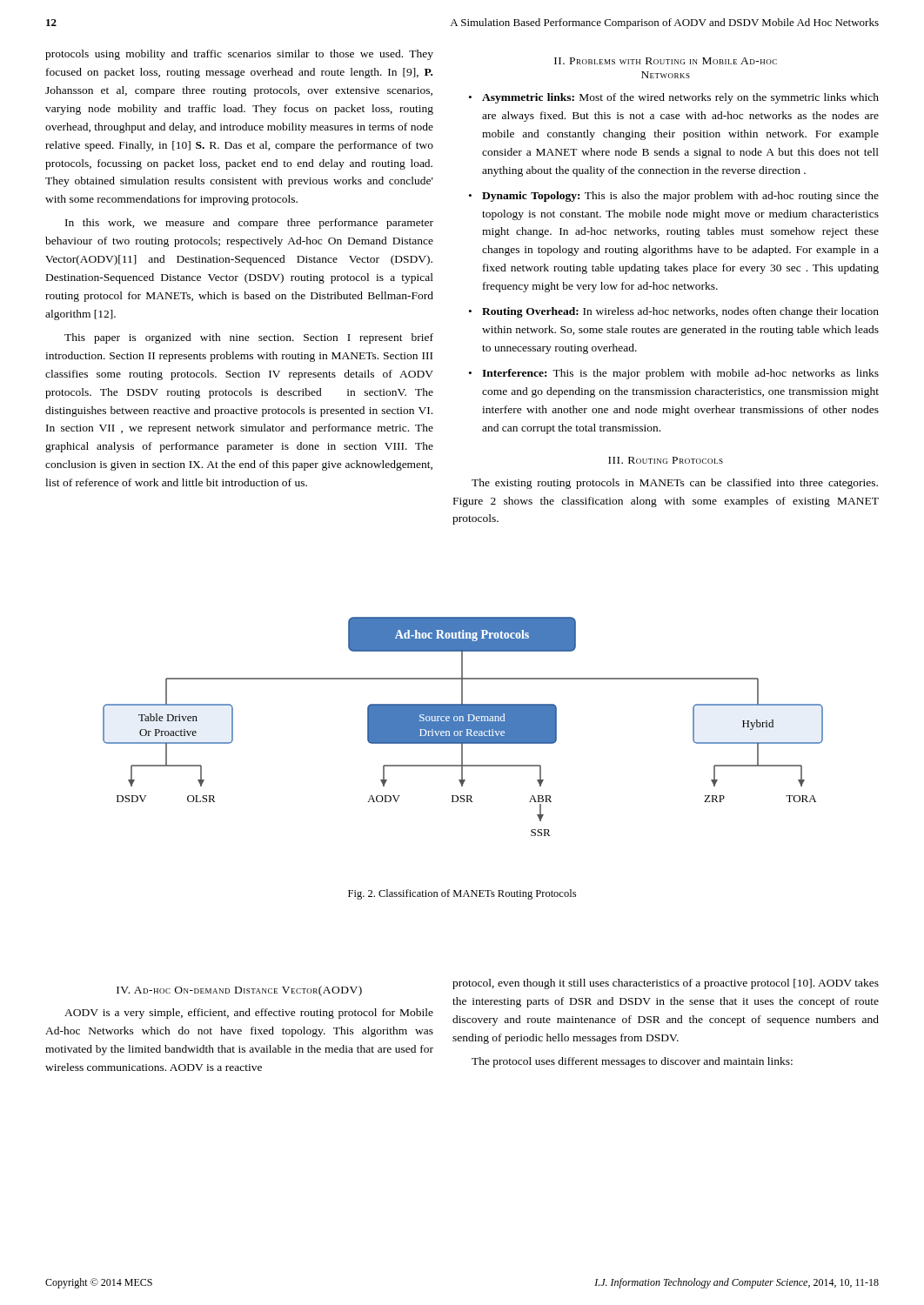Locate the text starting "AODV is a very simple, efficient,"

(239, 1040)
